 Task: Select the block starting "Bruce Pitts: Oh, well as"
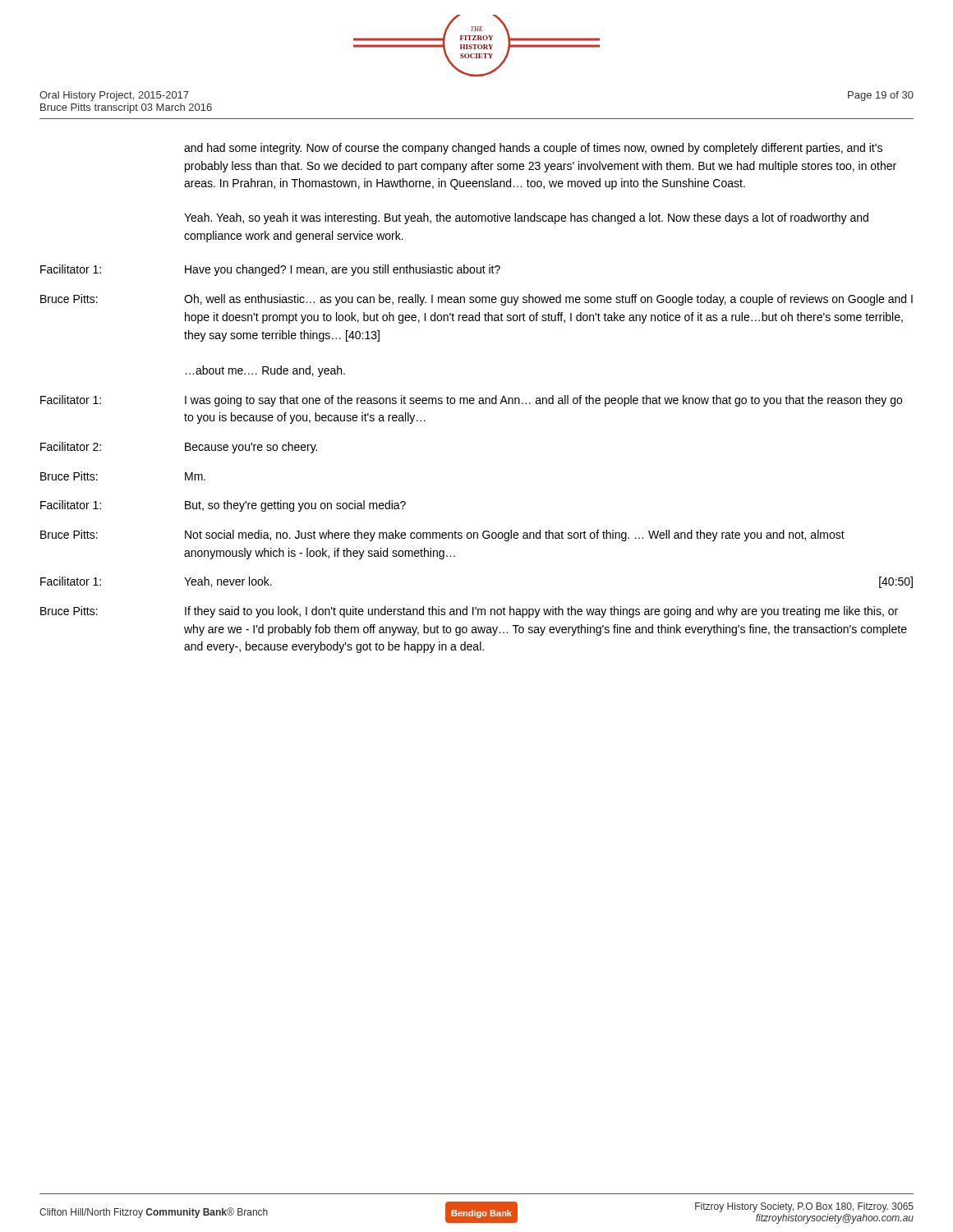[476, 300]
